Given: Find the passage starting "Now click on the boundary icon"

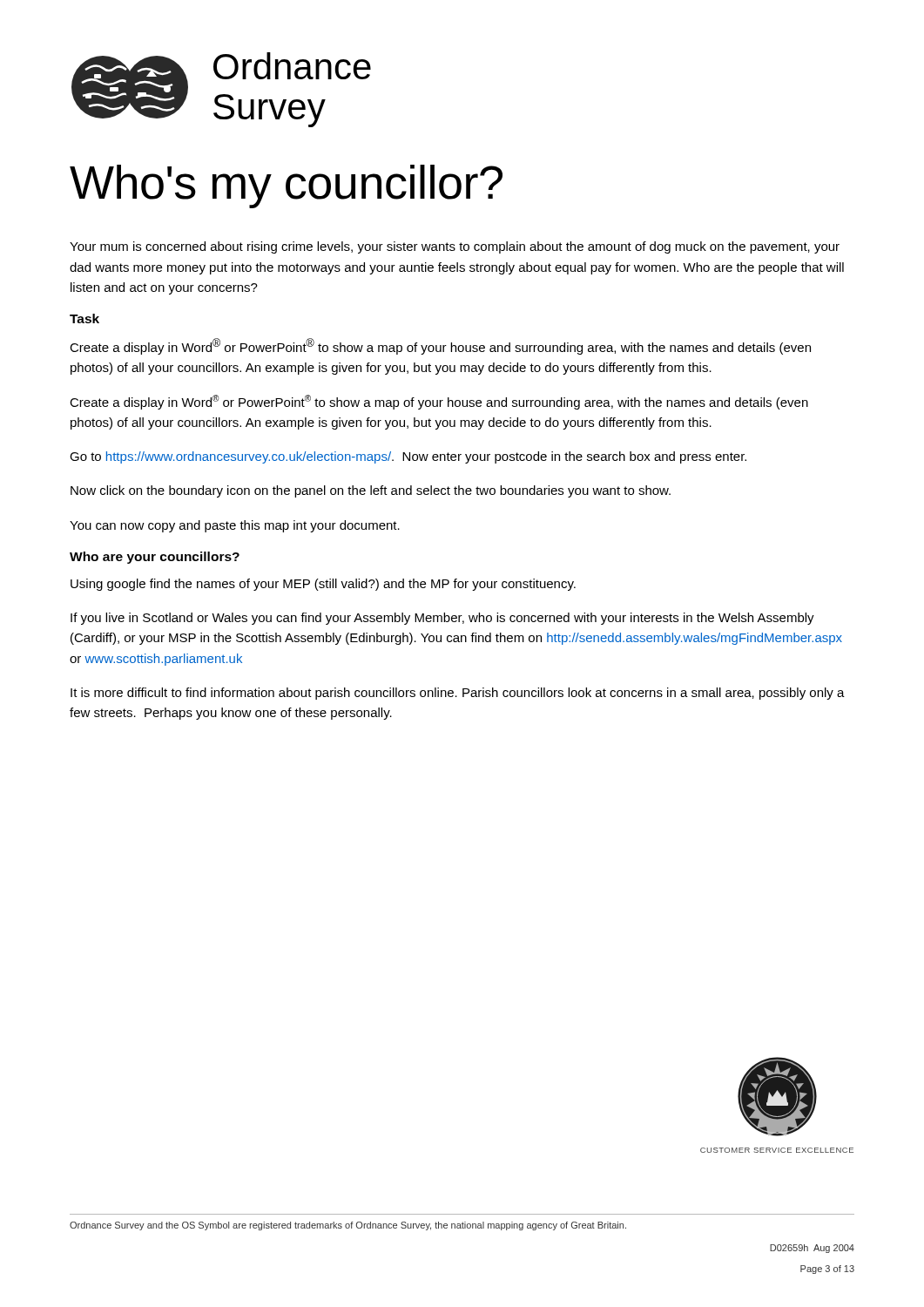Looking at the screenshot, I should (371, 490).
